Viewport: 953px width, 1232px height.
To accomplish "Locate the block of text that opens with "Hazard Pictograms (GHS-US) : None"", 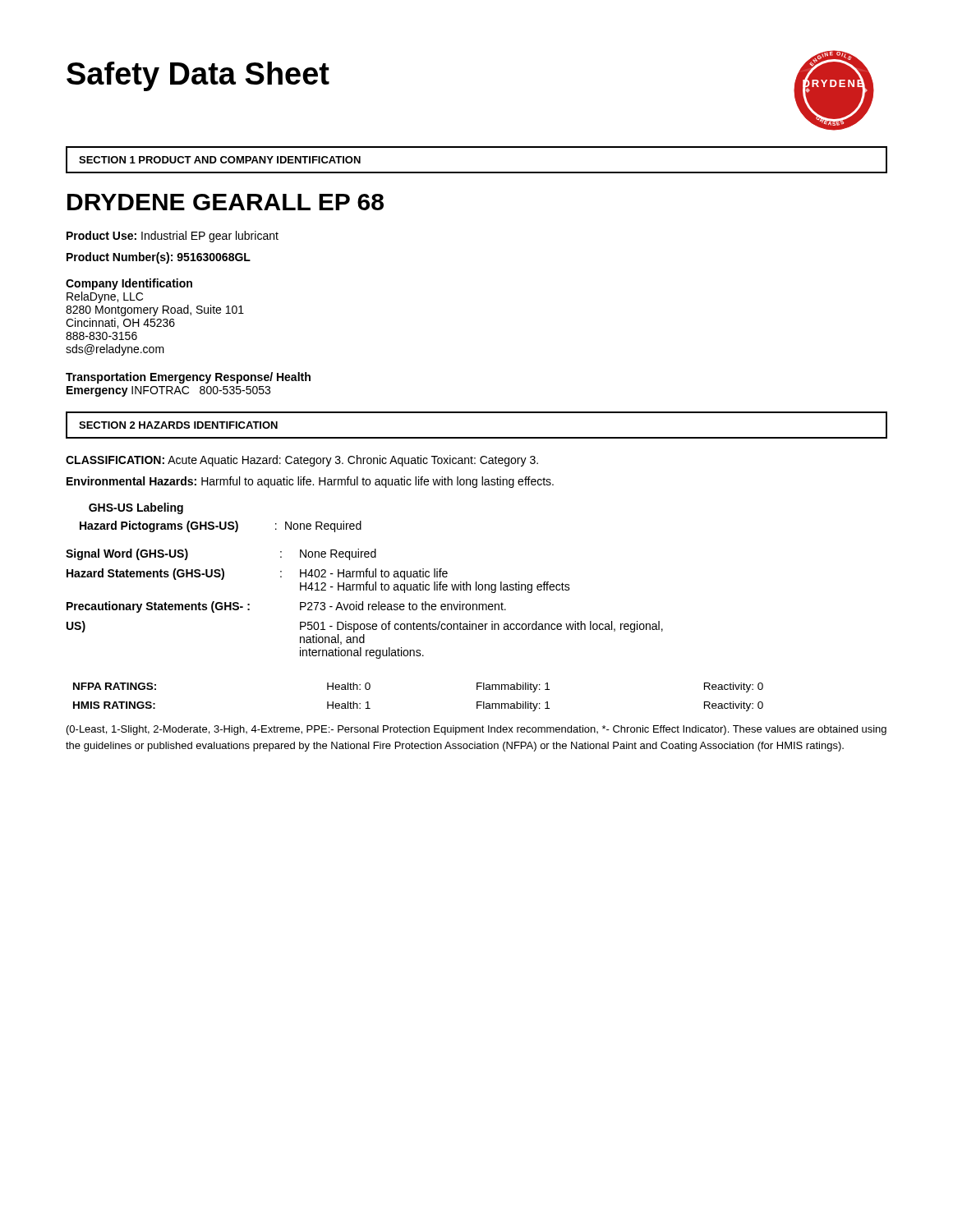I will (x=221, y=526).
